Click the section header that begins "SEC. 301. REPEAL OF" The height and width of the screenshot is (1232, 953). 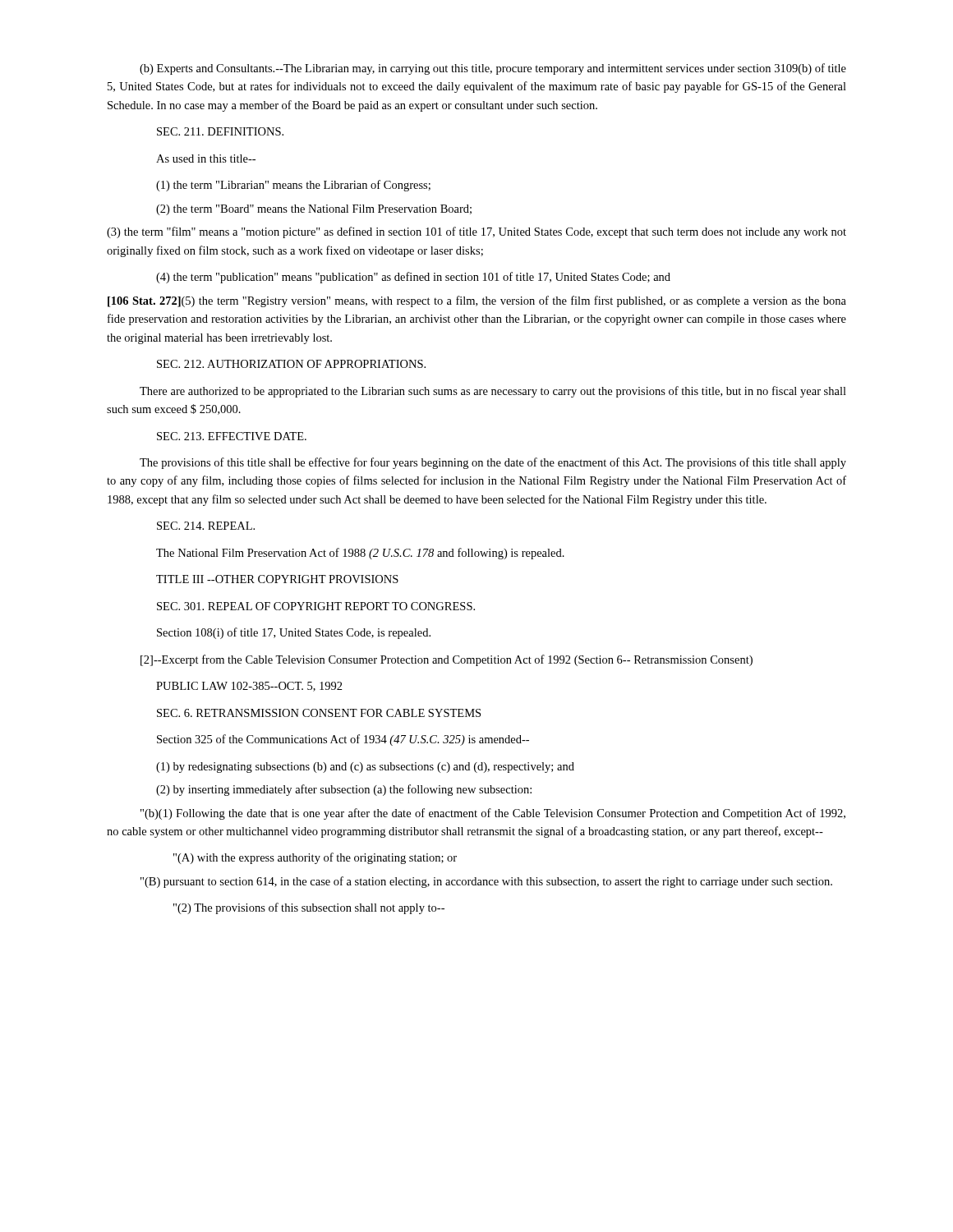tap(316, 606)
